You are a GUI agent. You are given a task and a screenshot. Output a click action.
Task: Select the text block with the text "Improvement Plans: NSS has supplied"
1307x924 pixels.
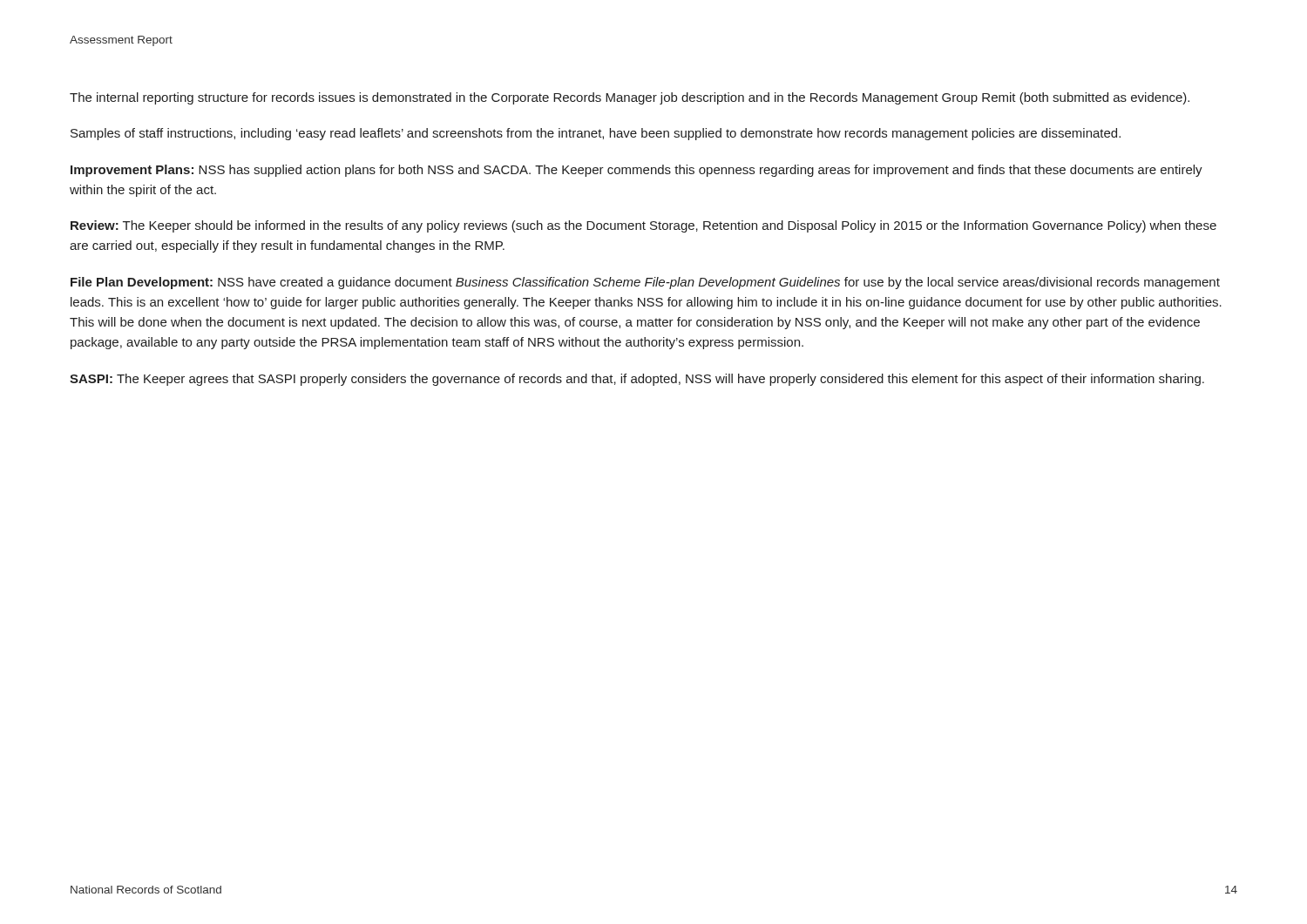point(636,179)
